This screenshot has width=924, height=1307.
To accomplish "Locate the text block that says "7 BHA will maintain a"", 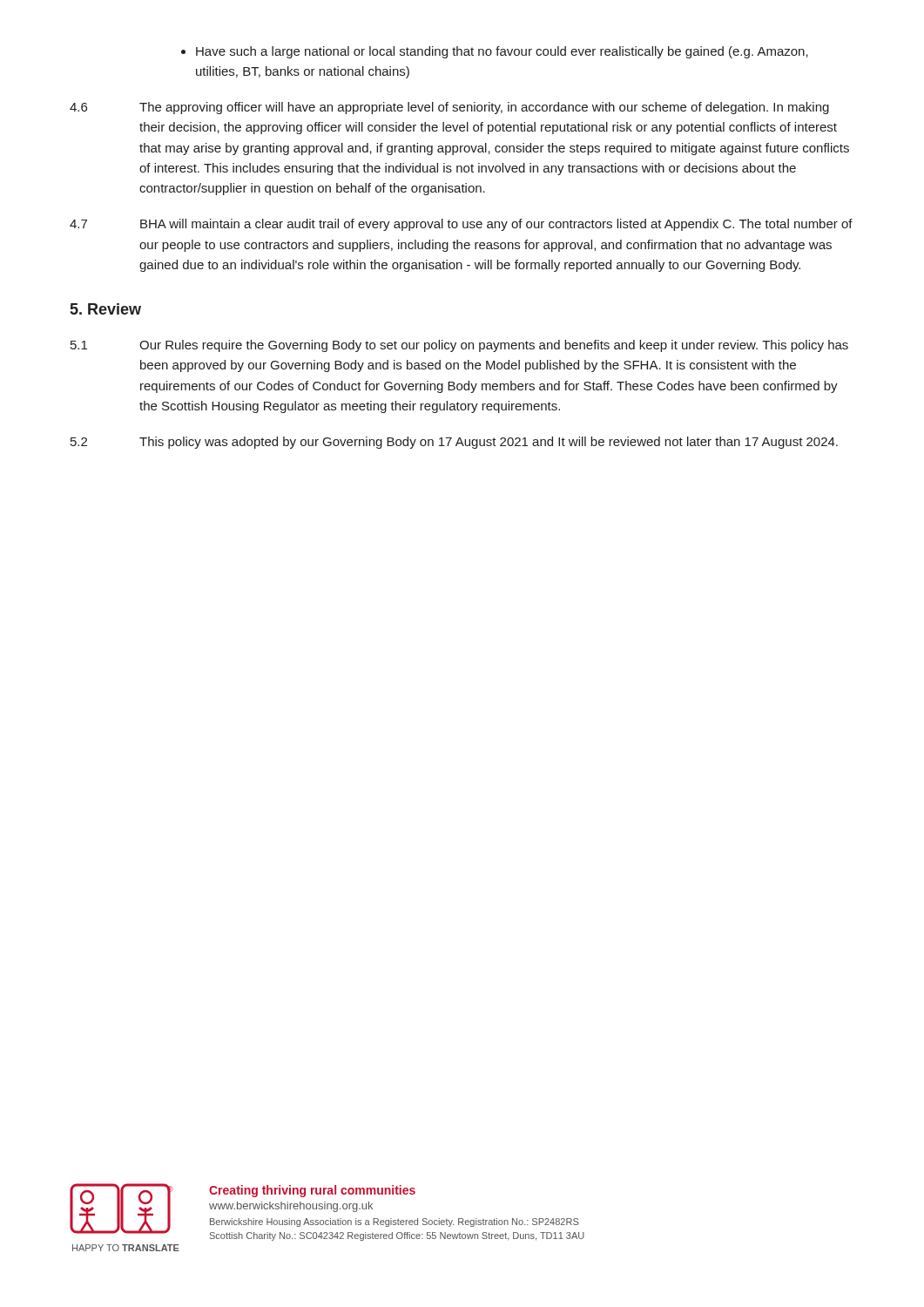I will pos(462,244).
